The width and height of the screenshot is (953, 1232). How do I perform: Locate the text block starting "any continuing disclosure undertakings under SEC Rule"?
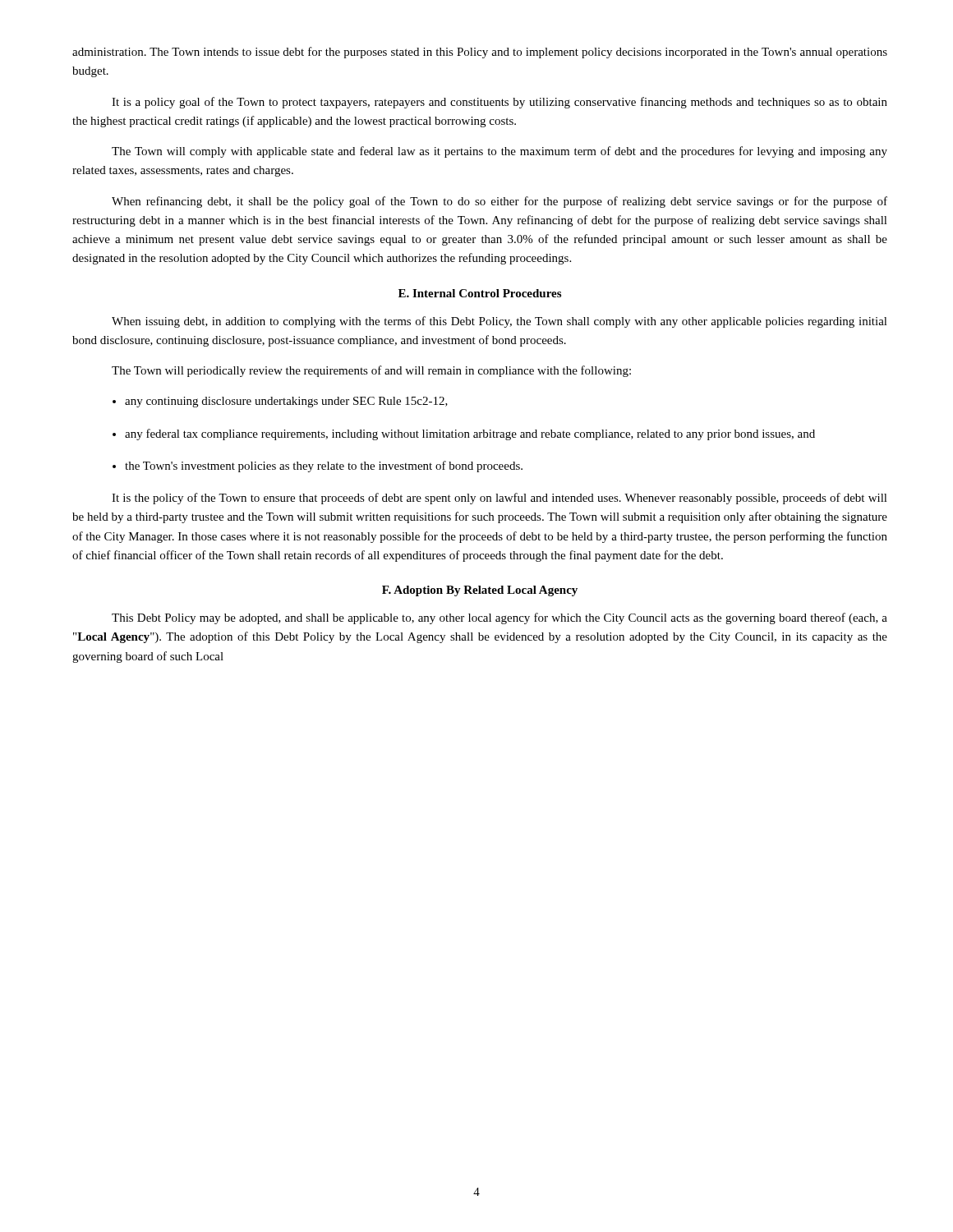286,401
